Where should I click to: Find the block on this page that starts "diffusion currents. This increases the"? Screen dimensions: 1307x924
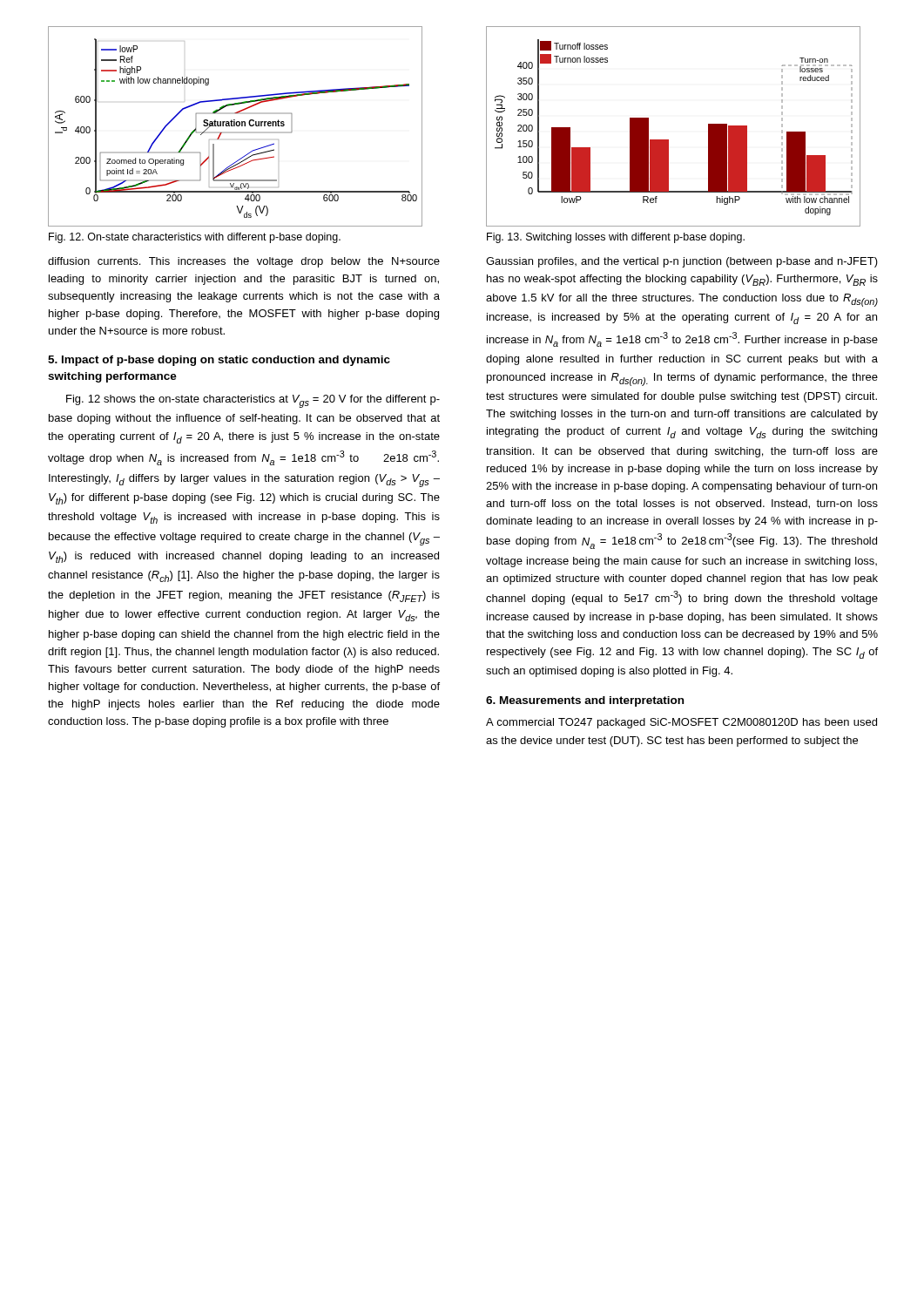[244, 296]
